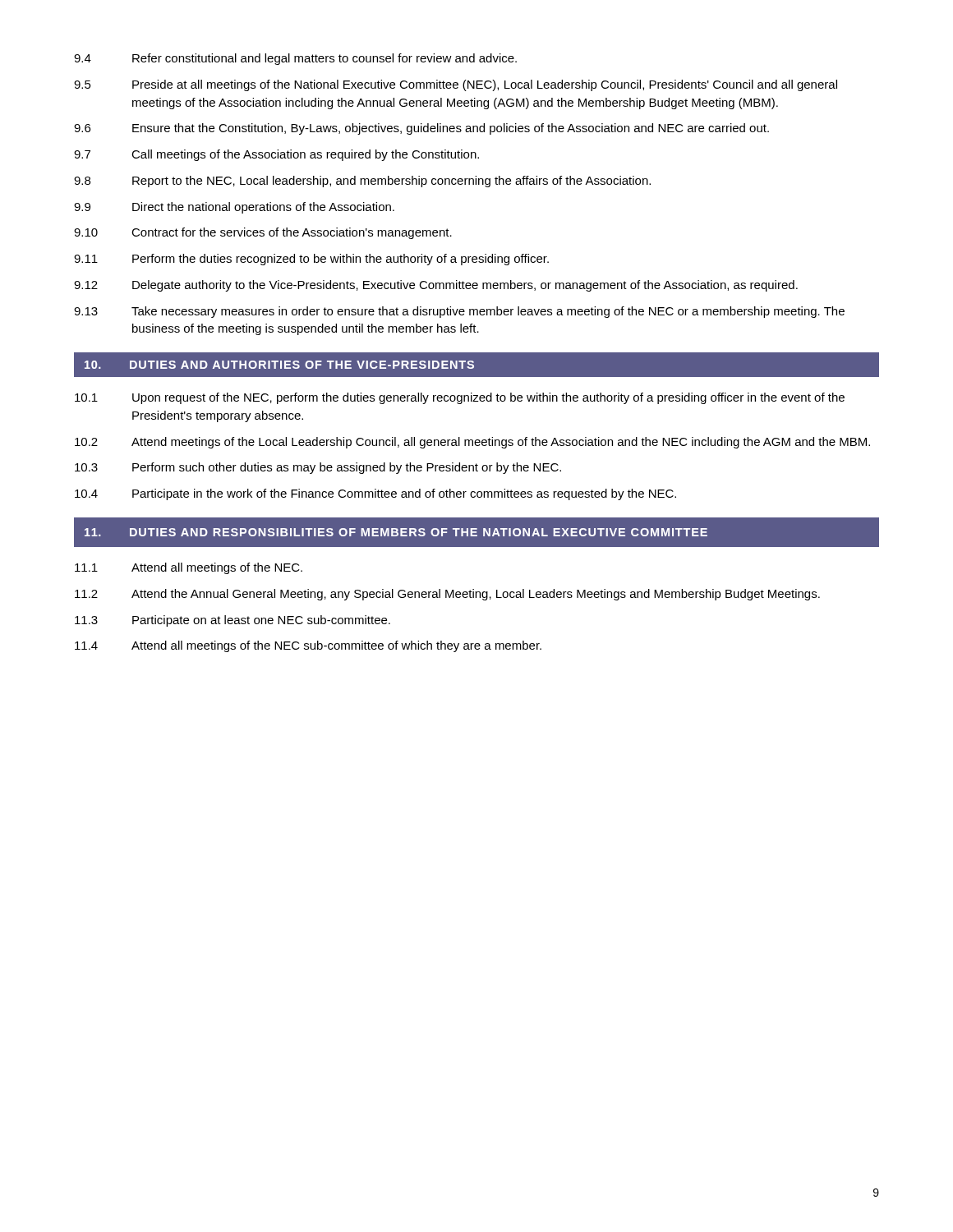Viewport: 953px width, 1232px height.
Task: Point to the element starting "9.6 Ensure that the Constitution, By-Laws, objectives, guidelines"
Action: pos(476,128)
